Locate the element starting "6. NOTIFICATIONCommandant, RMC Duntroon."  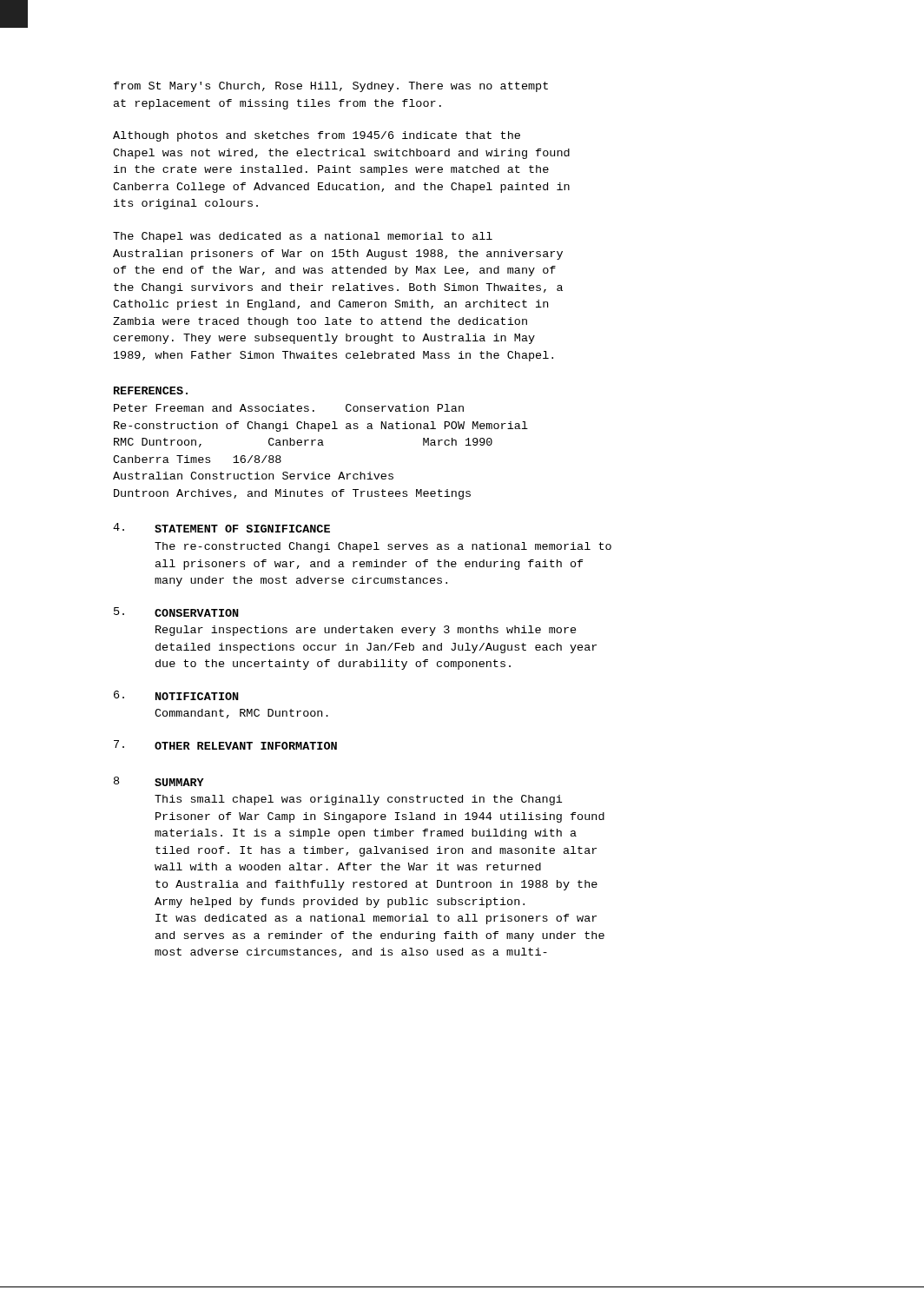pos(222,706)
